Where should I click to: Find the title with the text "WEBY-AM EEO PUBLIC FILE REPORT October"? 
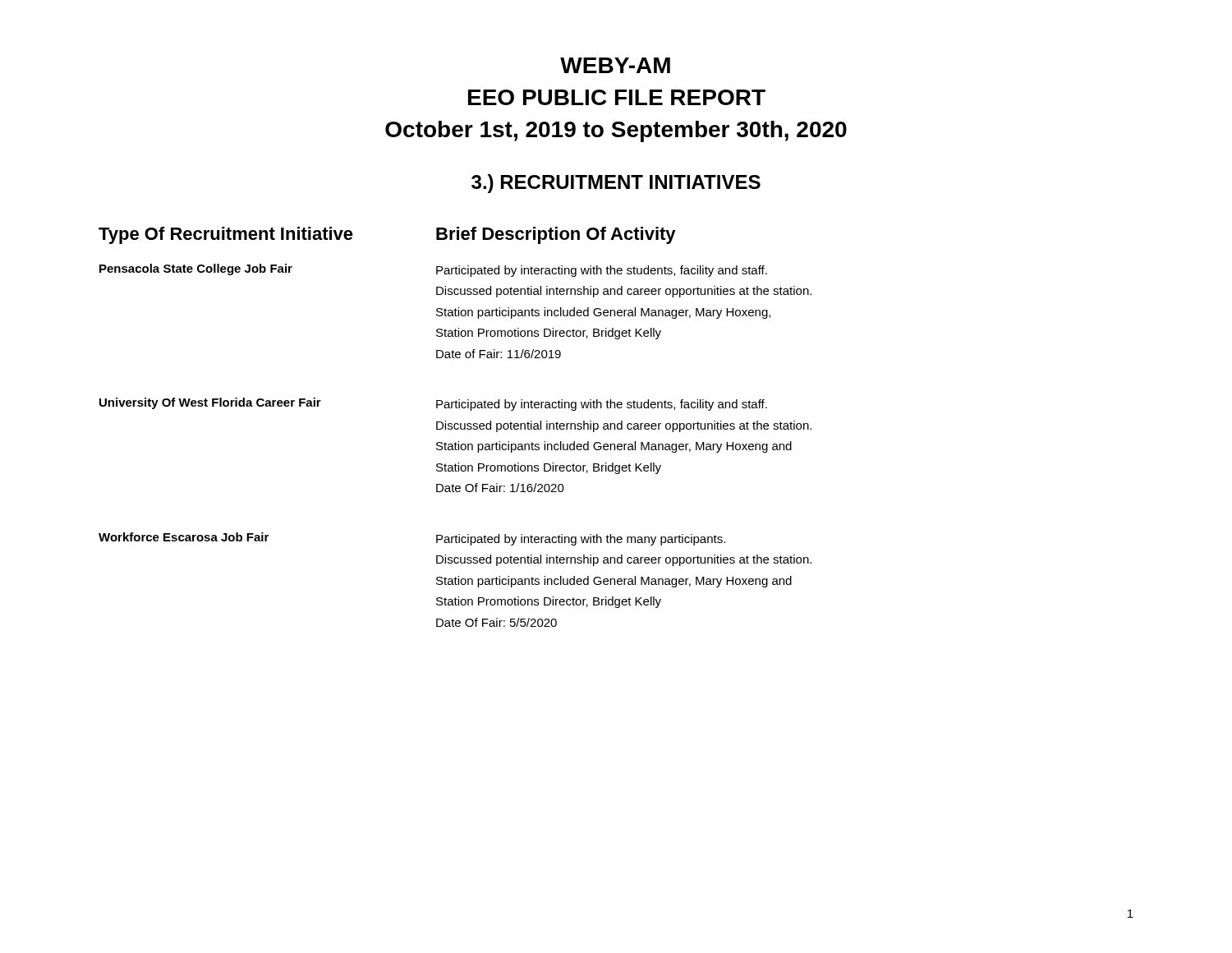pyautogui.click(x=616, y=98)
